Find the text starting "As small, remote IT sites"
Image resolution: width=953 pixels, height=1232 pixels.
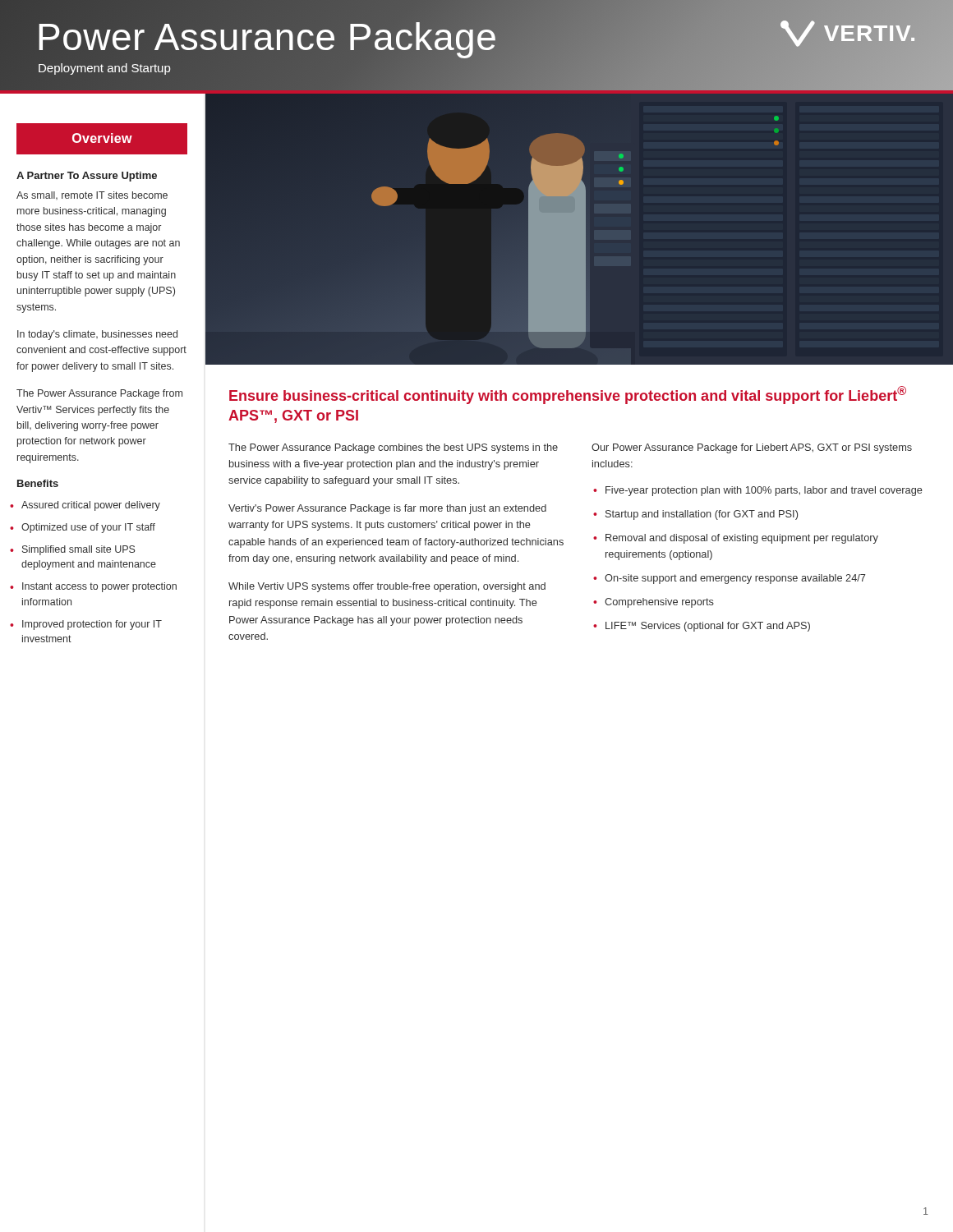click(x=98, y=251)
